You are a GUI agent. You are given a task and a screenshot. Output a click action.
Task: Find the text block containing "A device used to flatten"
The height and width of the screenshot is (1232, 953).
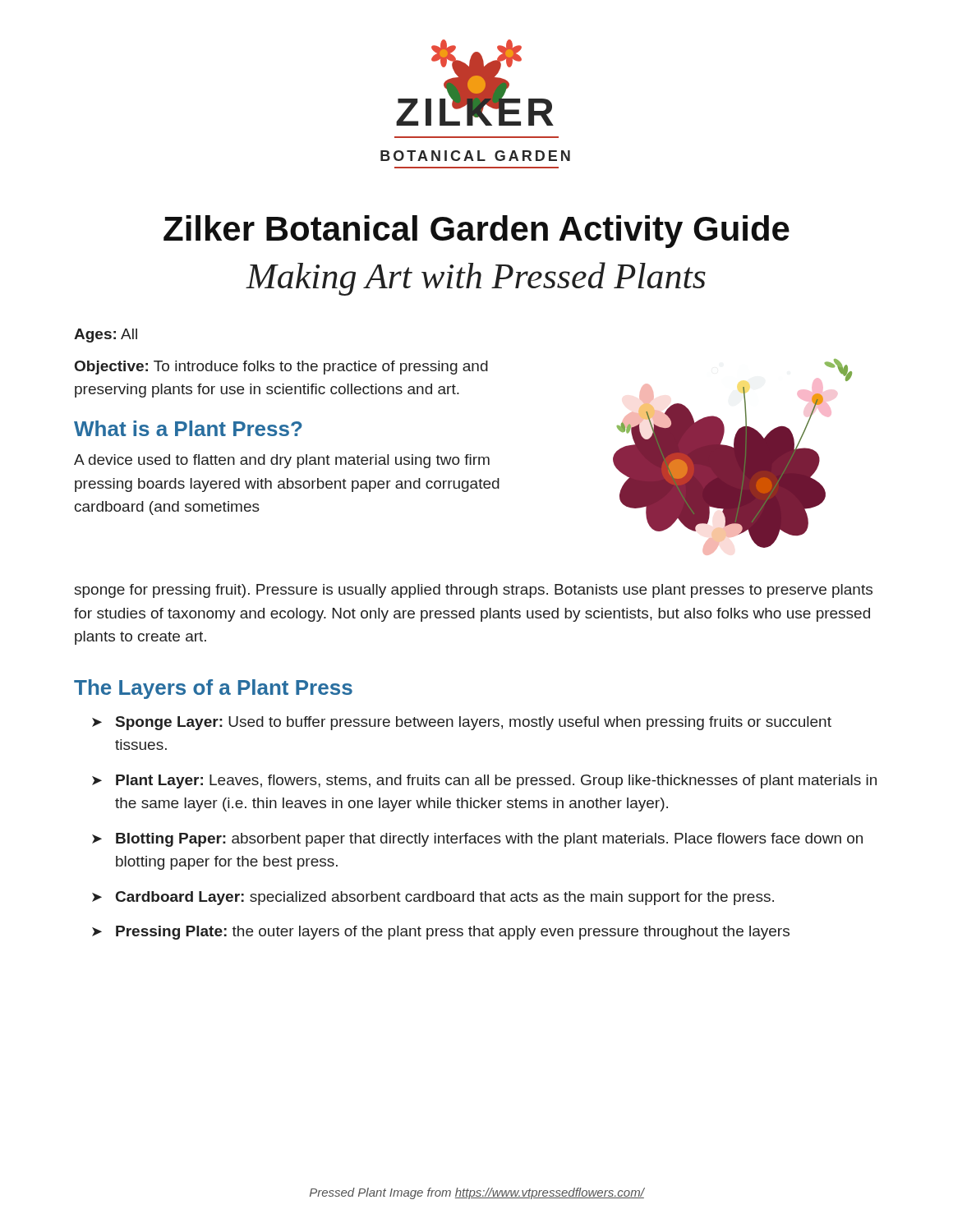(x=287, y=483)
